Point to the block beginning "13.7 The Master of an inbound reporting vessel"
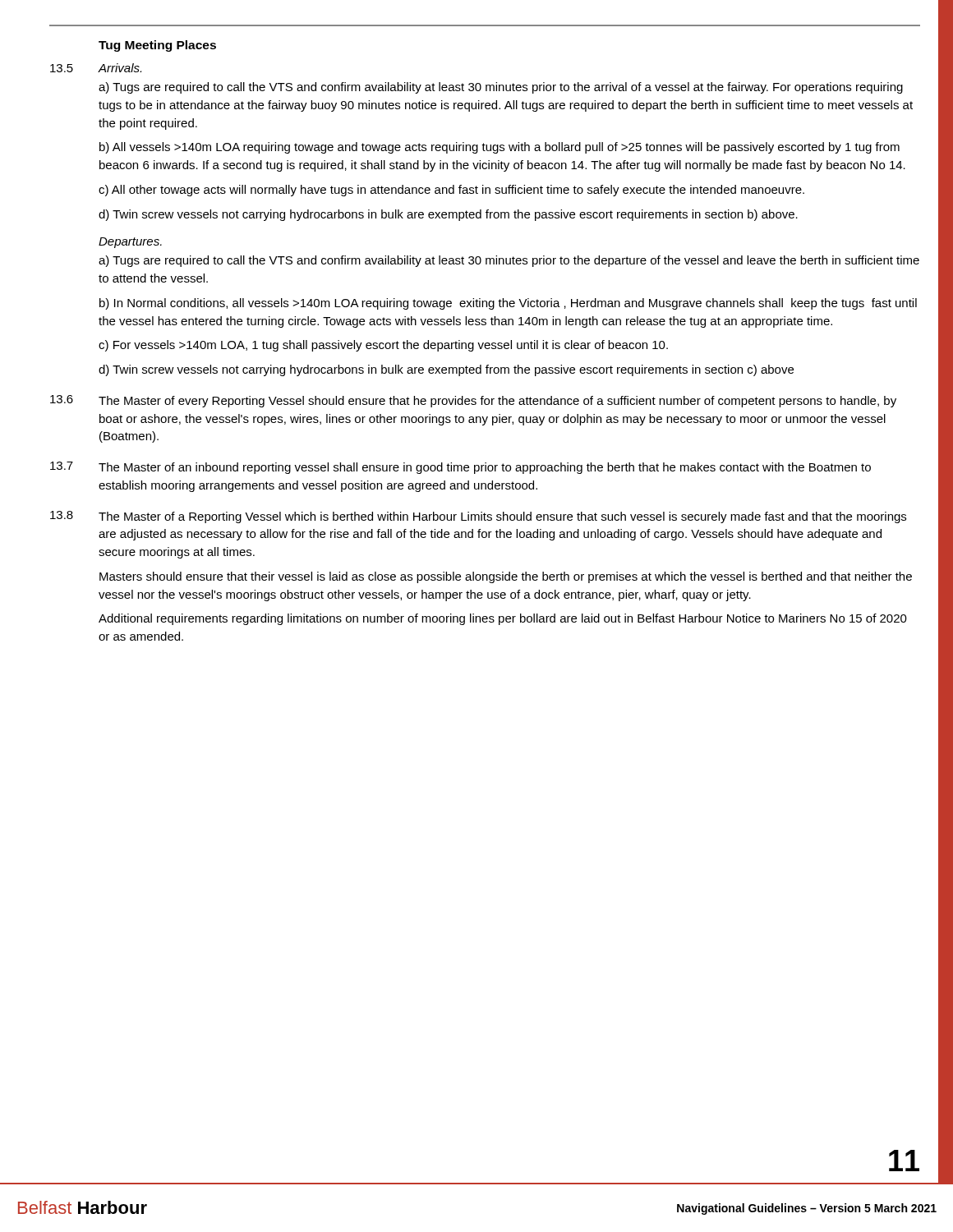953x1232 pixels. click(x=485, y=476)
